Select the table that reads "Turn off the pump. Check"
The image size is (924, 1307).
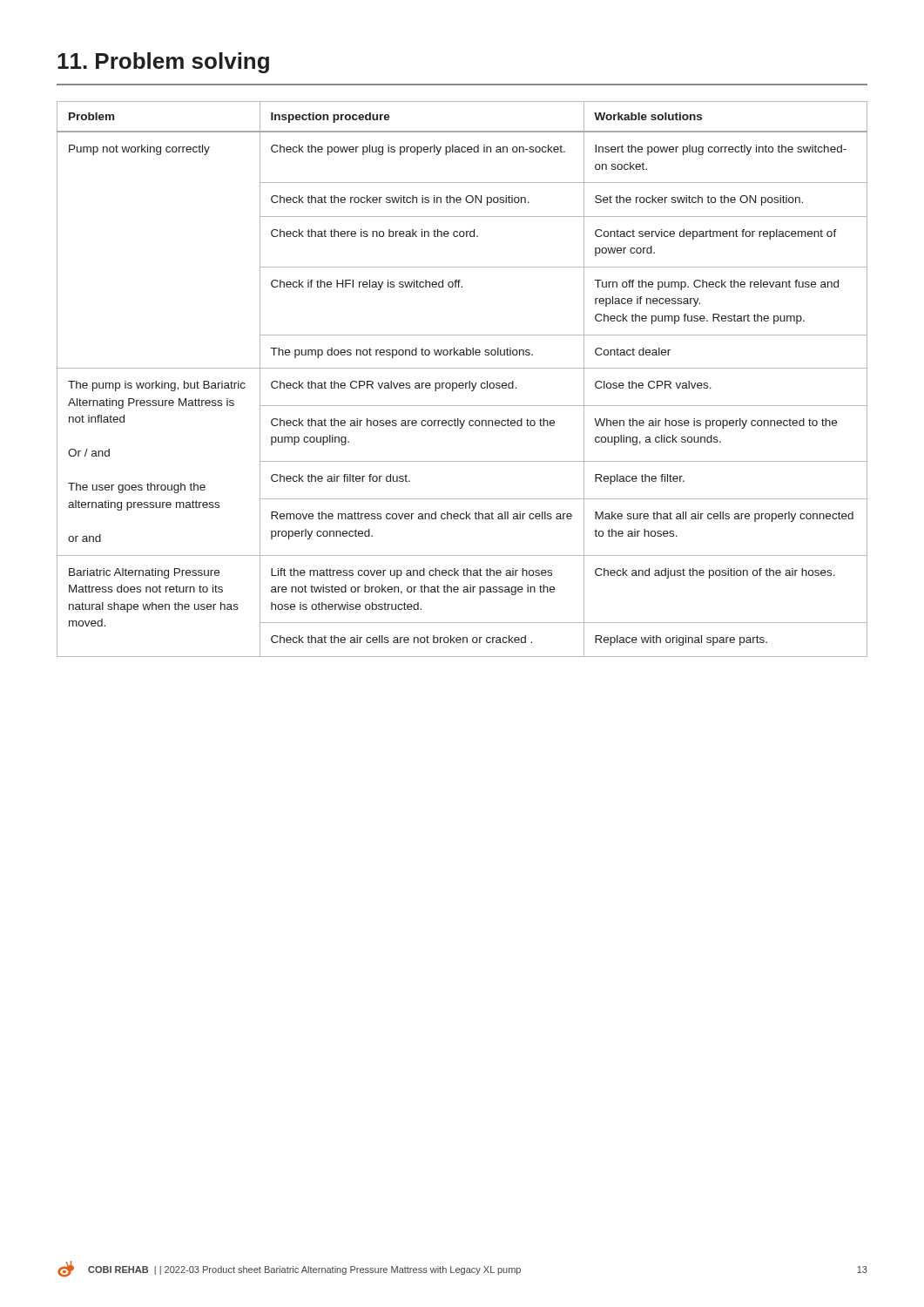(462, 379)
